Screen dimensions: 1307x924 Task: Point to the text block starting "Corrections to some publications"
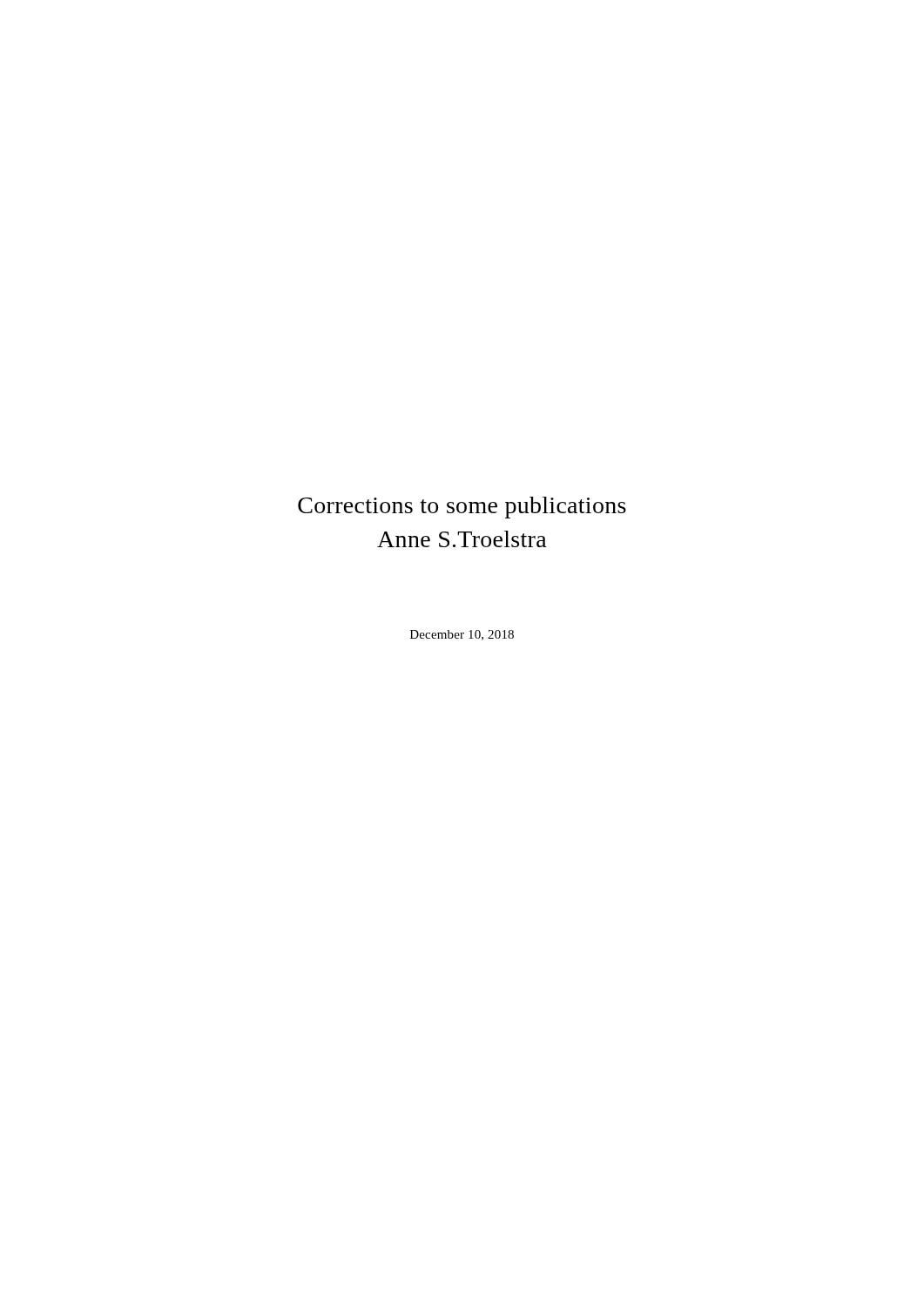click(462, 522)
